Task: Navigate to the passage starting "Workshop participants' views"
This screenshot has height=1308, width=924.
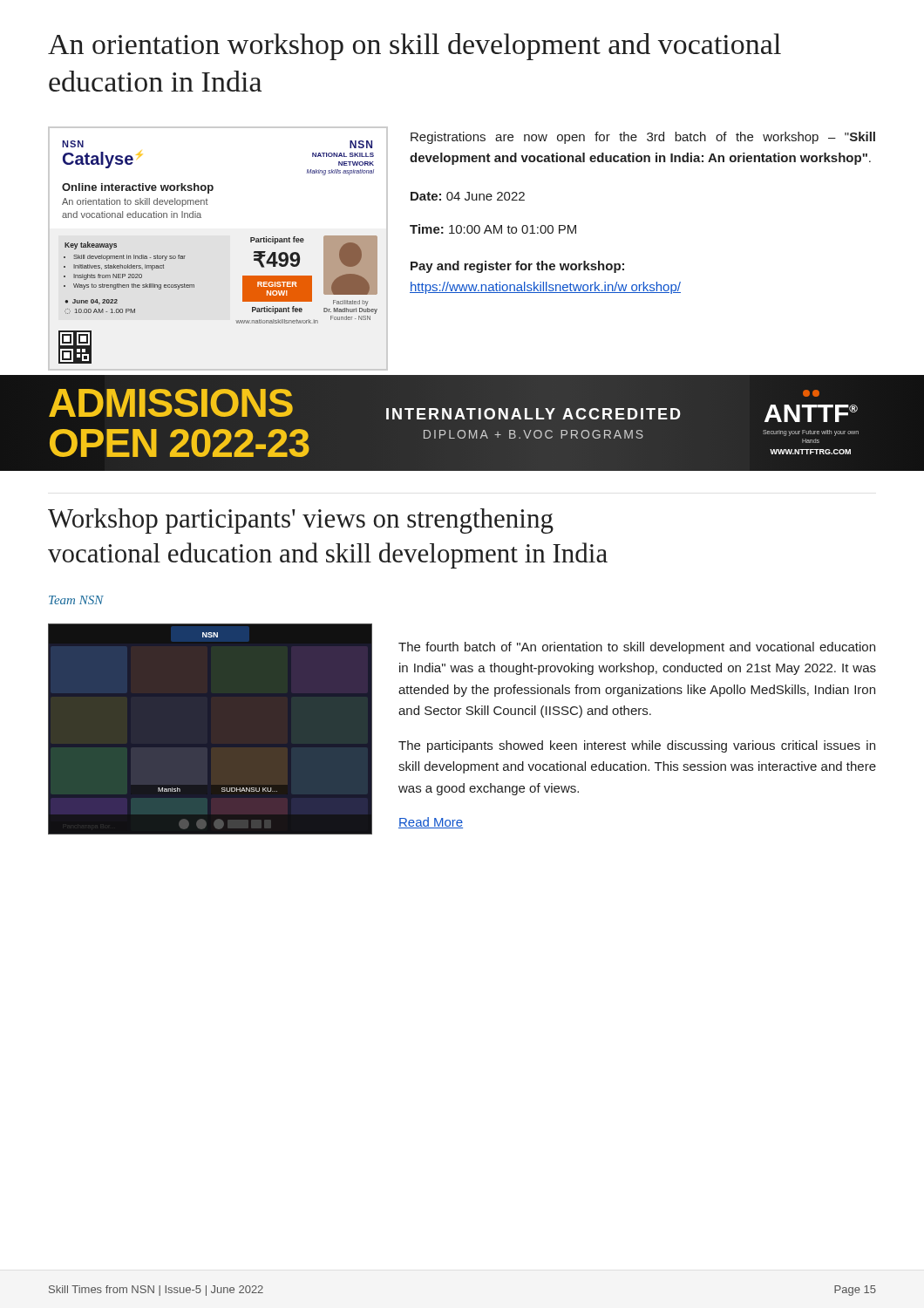Action: tap(328, 536)
